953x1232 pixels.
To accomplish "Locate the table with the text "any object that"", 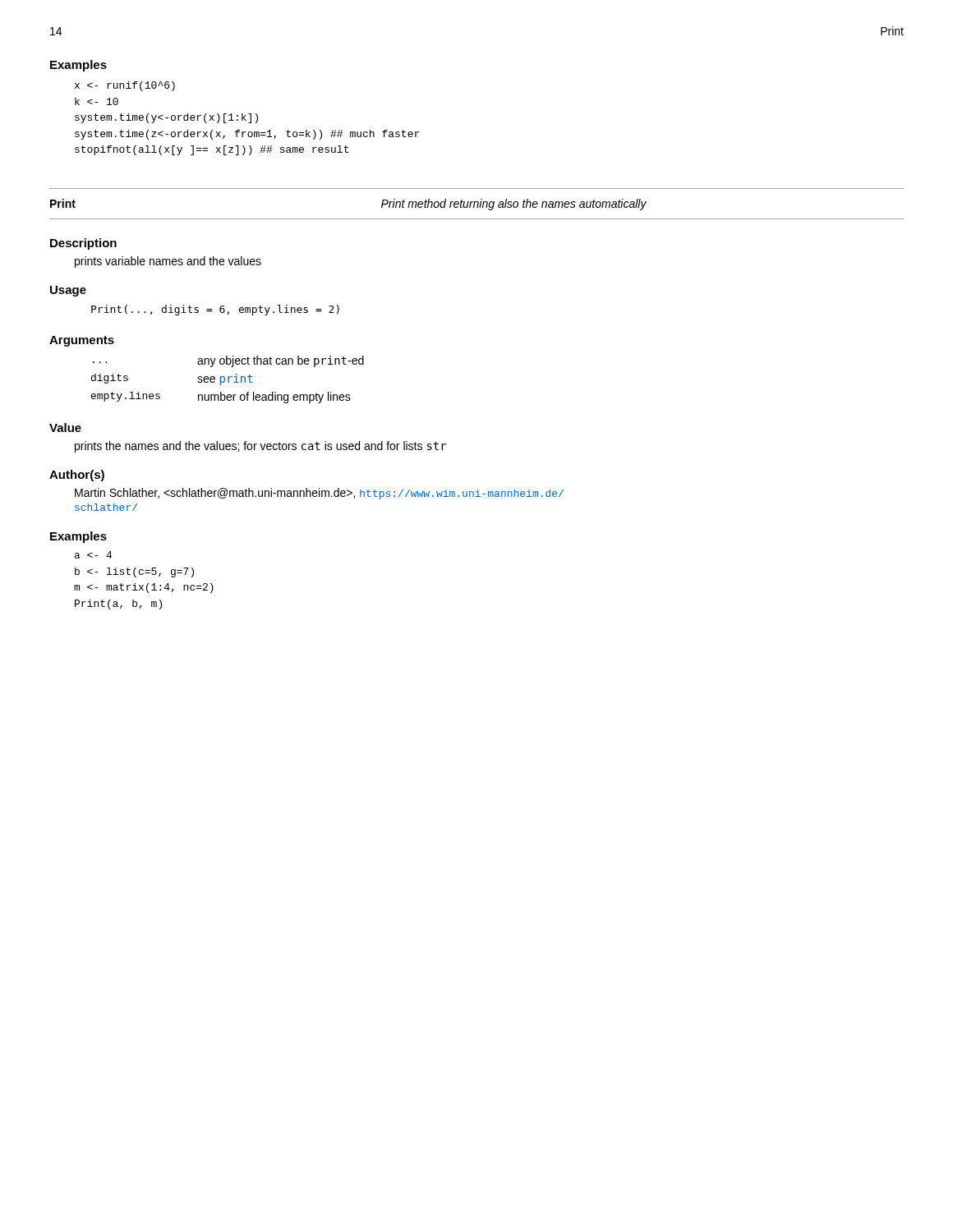I will [x=476, y=379].
